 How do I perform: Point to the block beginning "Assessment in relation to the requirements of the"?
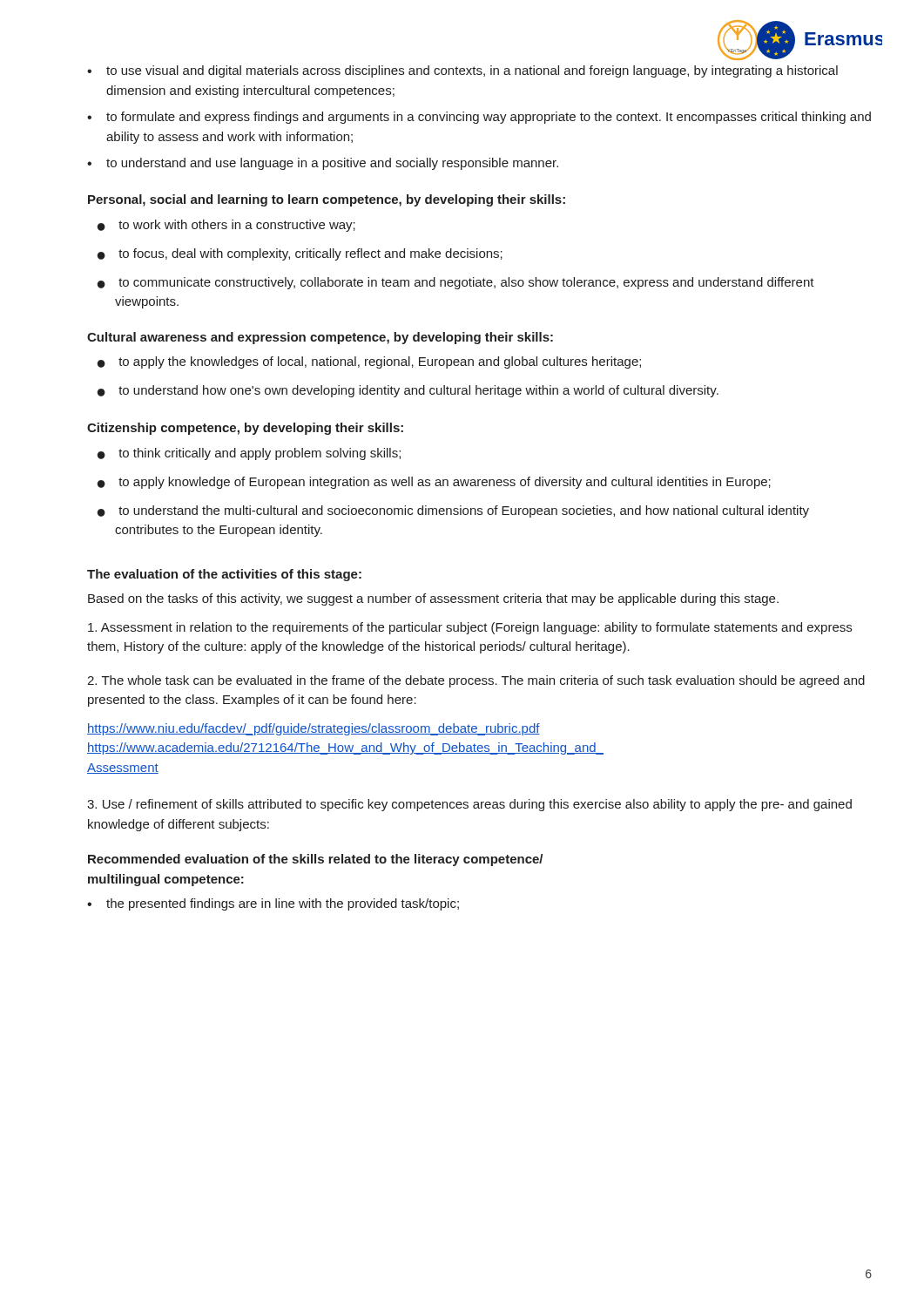click(470, 636)
